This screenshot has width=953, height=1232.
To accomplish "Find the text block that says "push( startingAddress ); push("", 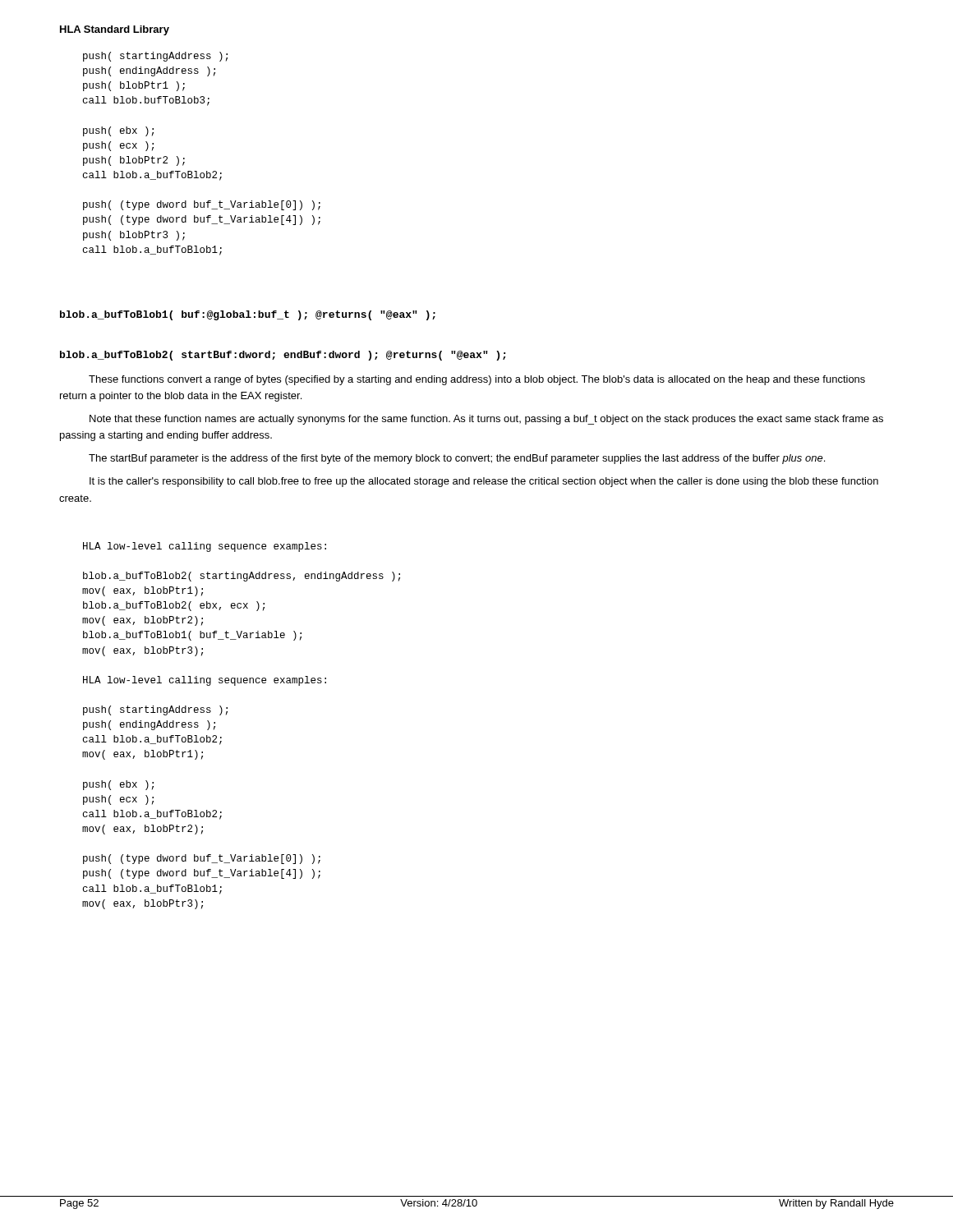I will [155, 57].
